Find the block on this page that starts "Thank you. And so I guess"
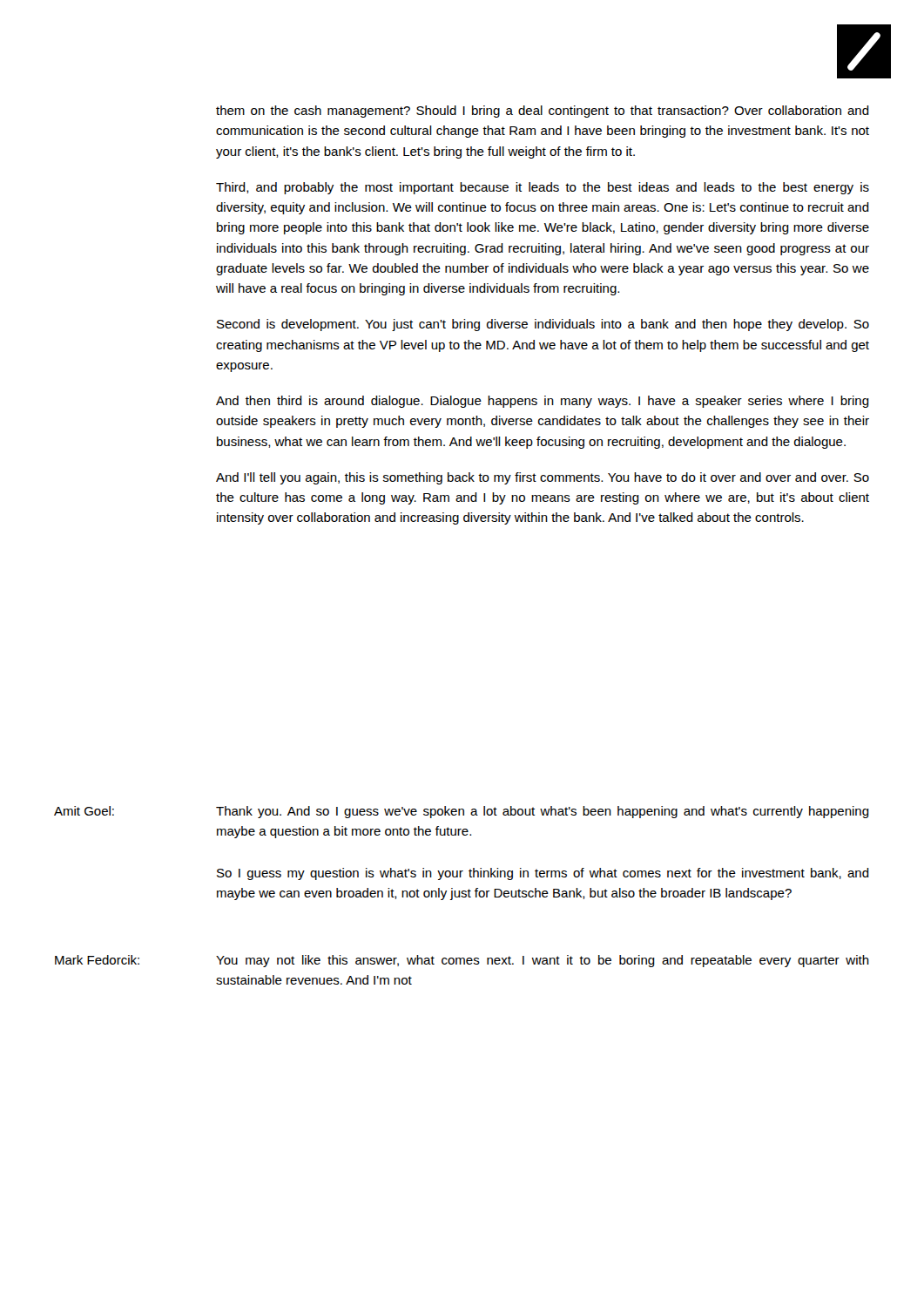 [x=543, y=821]
